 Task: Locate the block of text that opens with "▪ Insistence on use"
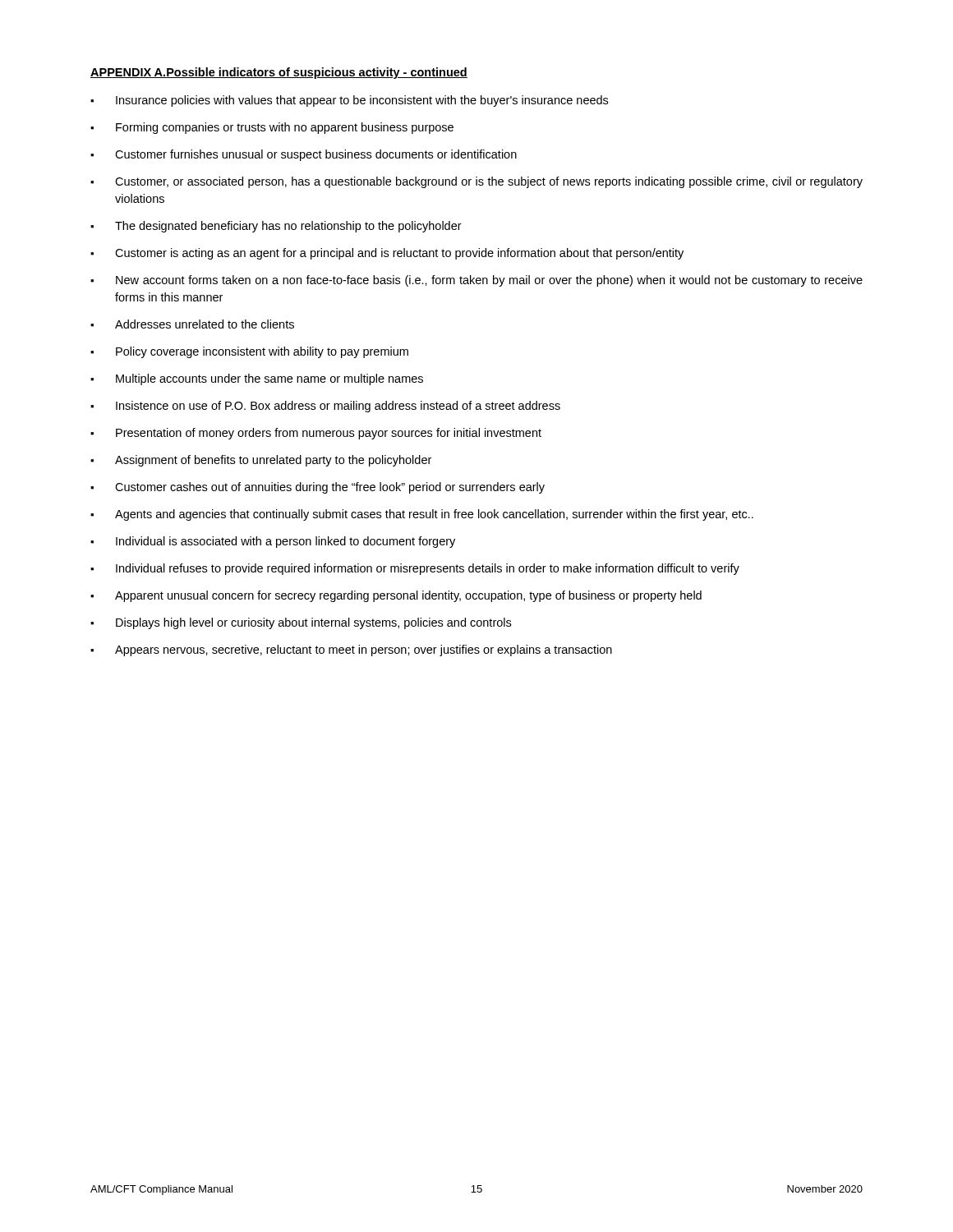click(476, 406)
